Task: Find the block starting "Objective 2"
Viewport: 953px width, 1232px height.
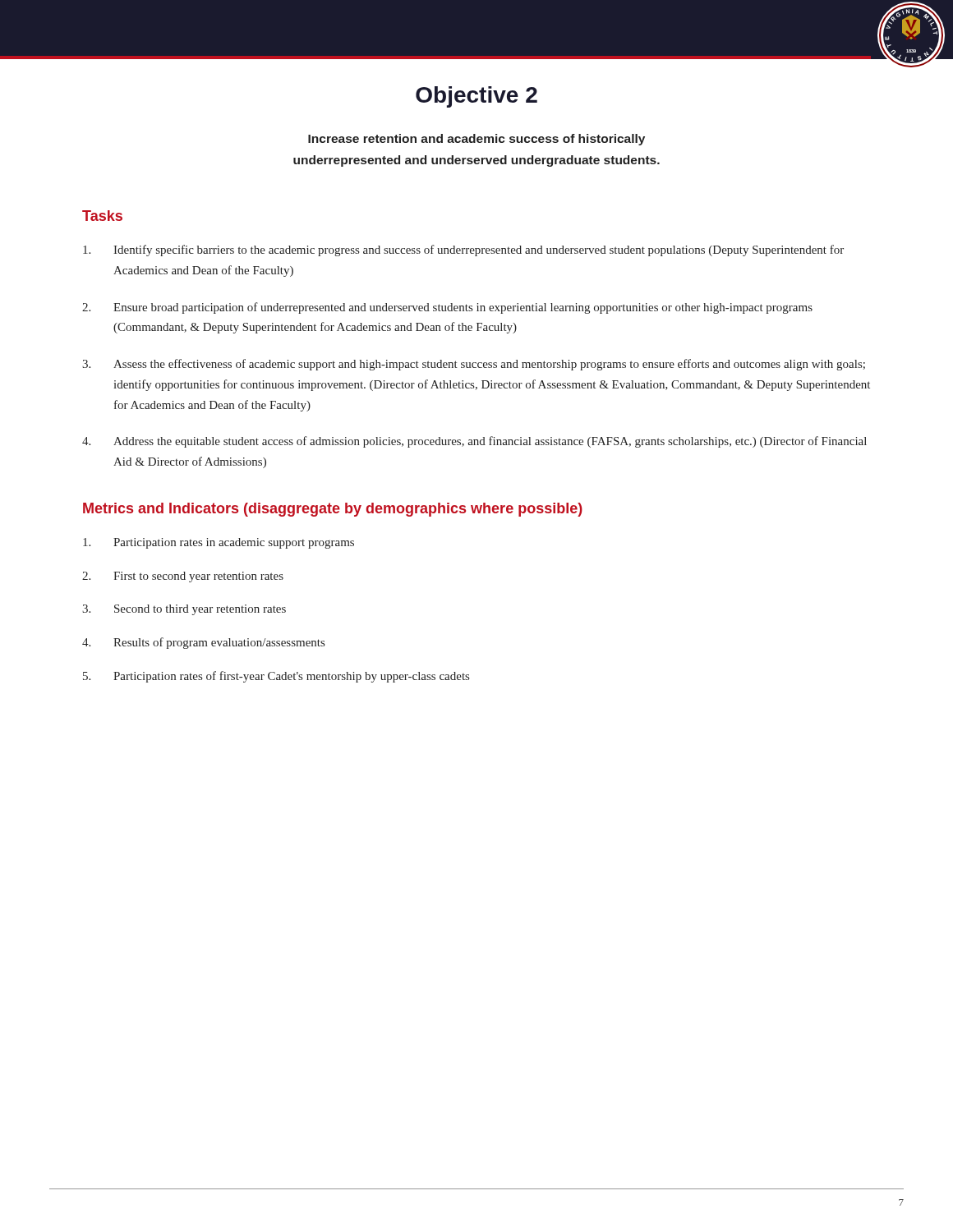Action: point(476,95)
